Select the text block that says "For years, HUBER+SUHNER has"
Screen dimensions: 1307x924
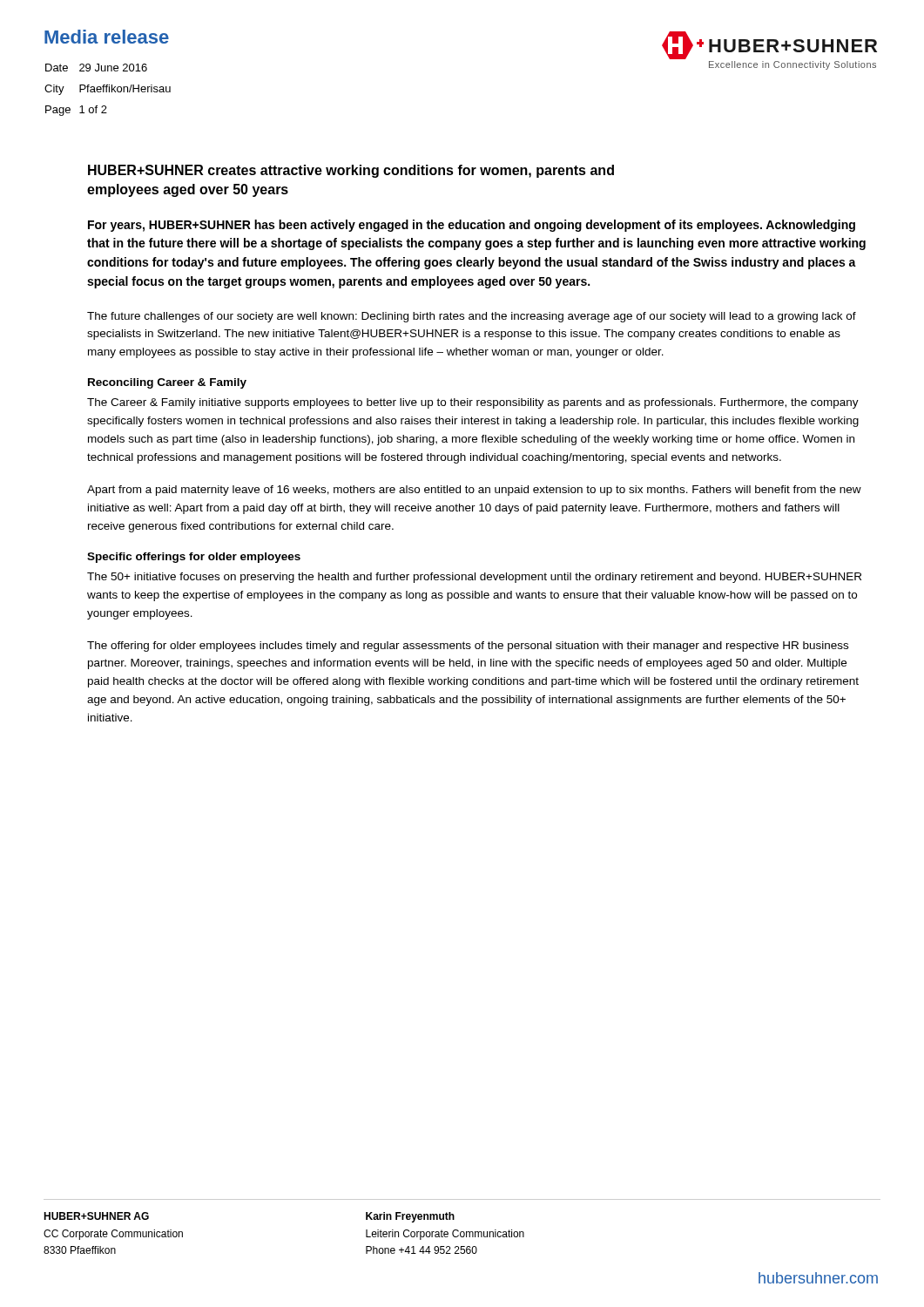pyautogui.click(x=477, y=253)
